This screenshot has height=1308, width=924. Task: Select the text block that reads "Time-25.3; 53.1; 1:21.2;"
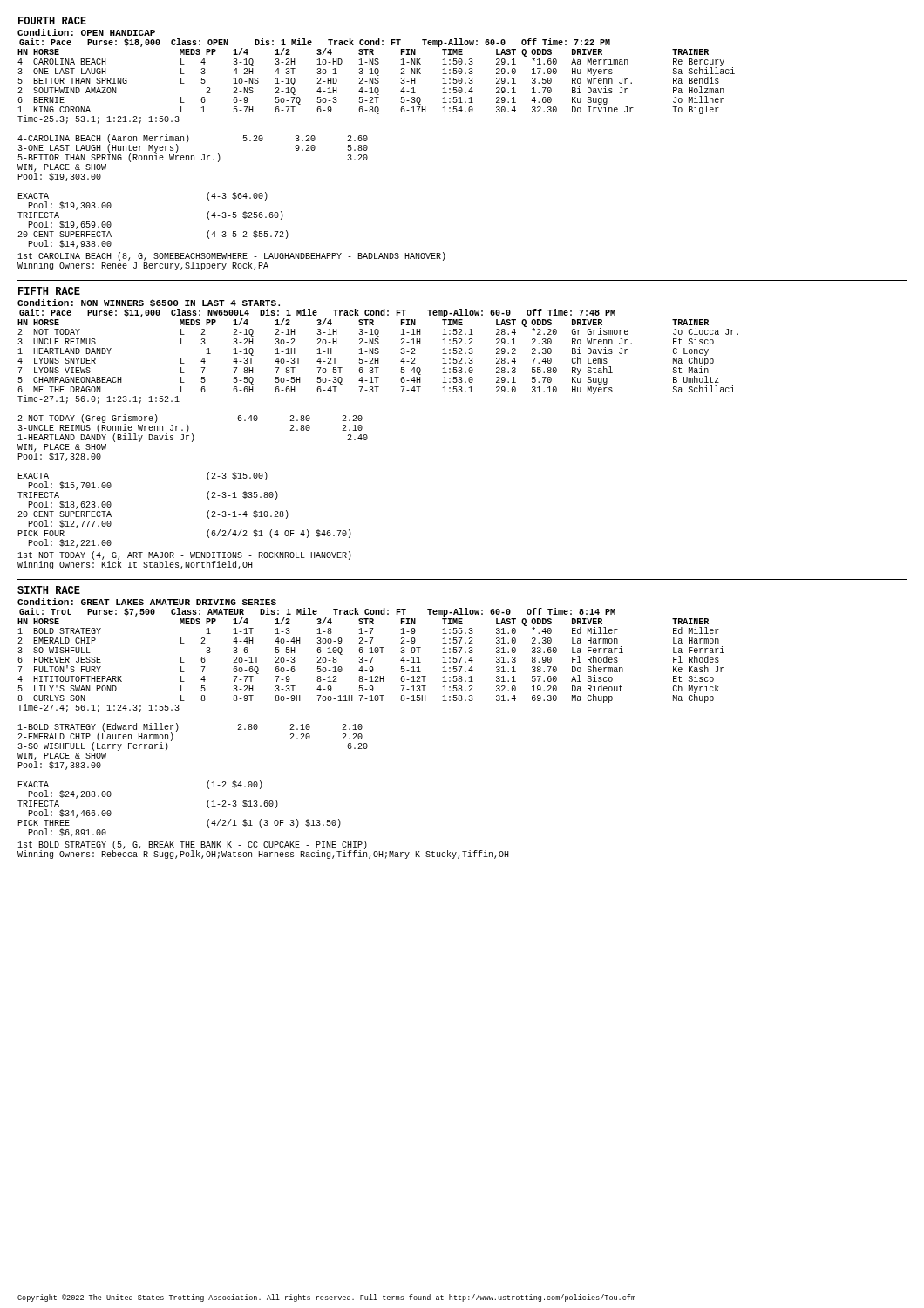click(99, 120)
